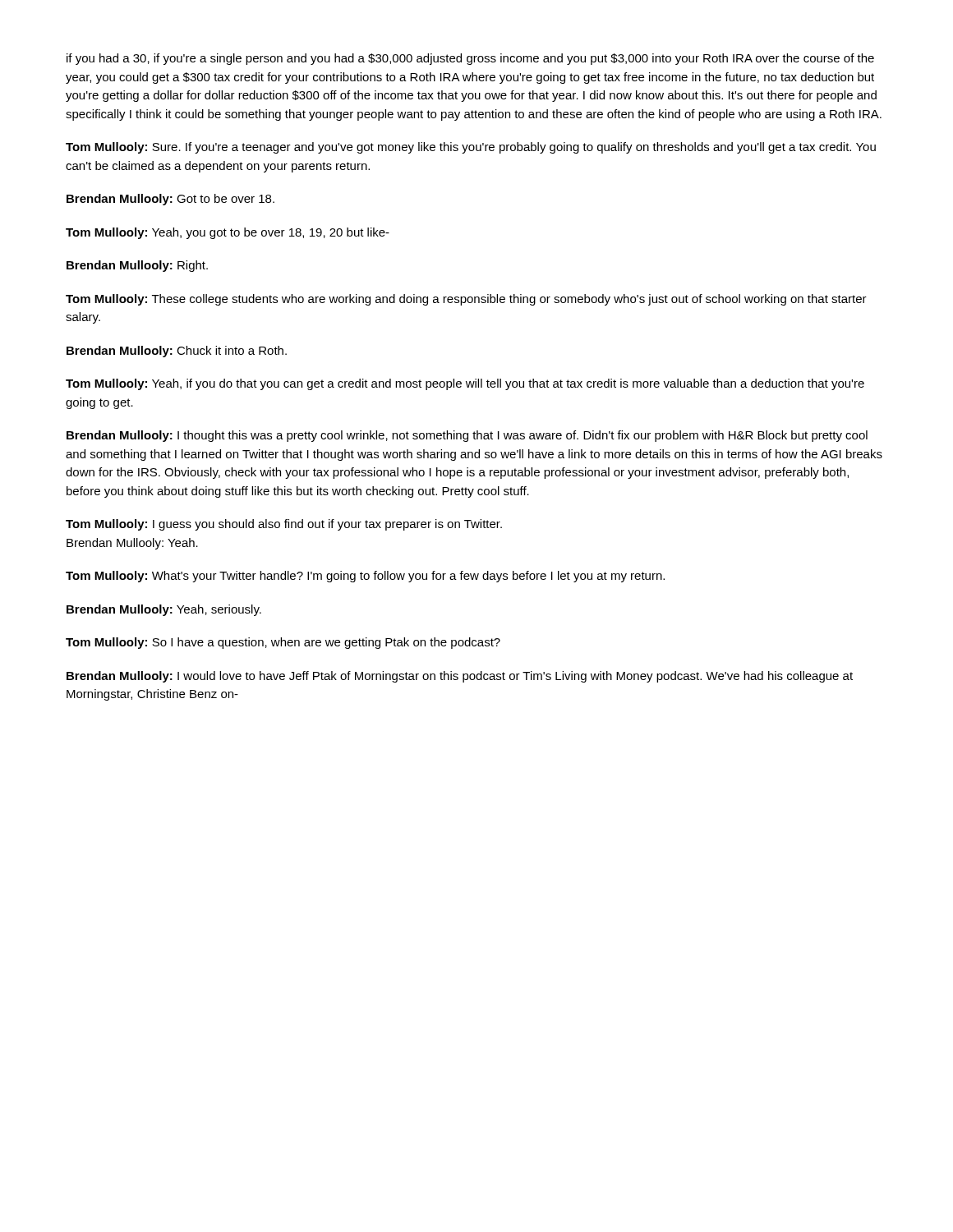Where is the passage that starts "Brendan Mullooly: Chuck it into a"?
953x1232 pixels.
click(x=177, y=350)
